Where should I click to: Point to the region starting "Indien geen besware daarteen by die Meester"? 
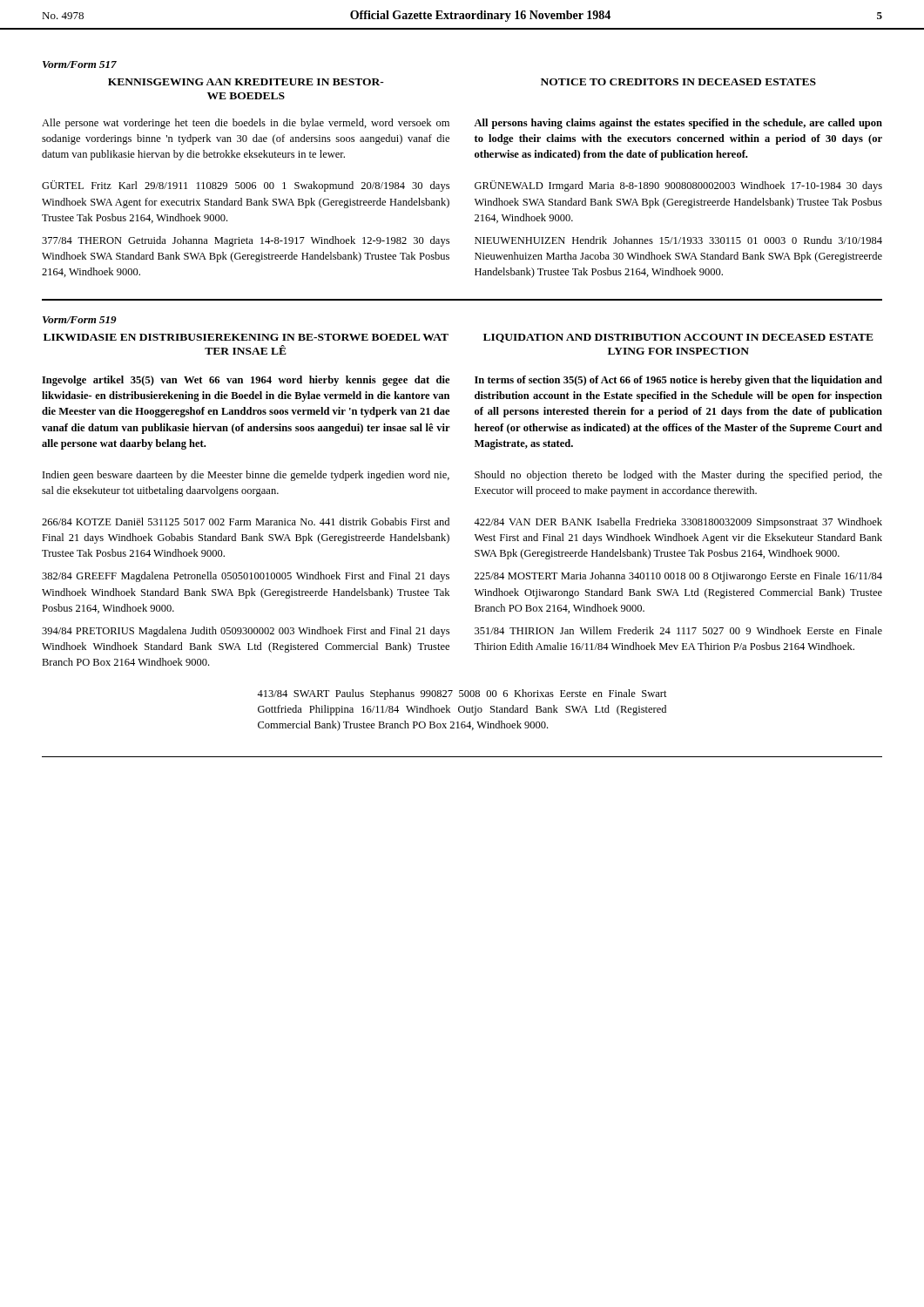click(x=246, y=483)
